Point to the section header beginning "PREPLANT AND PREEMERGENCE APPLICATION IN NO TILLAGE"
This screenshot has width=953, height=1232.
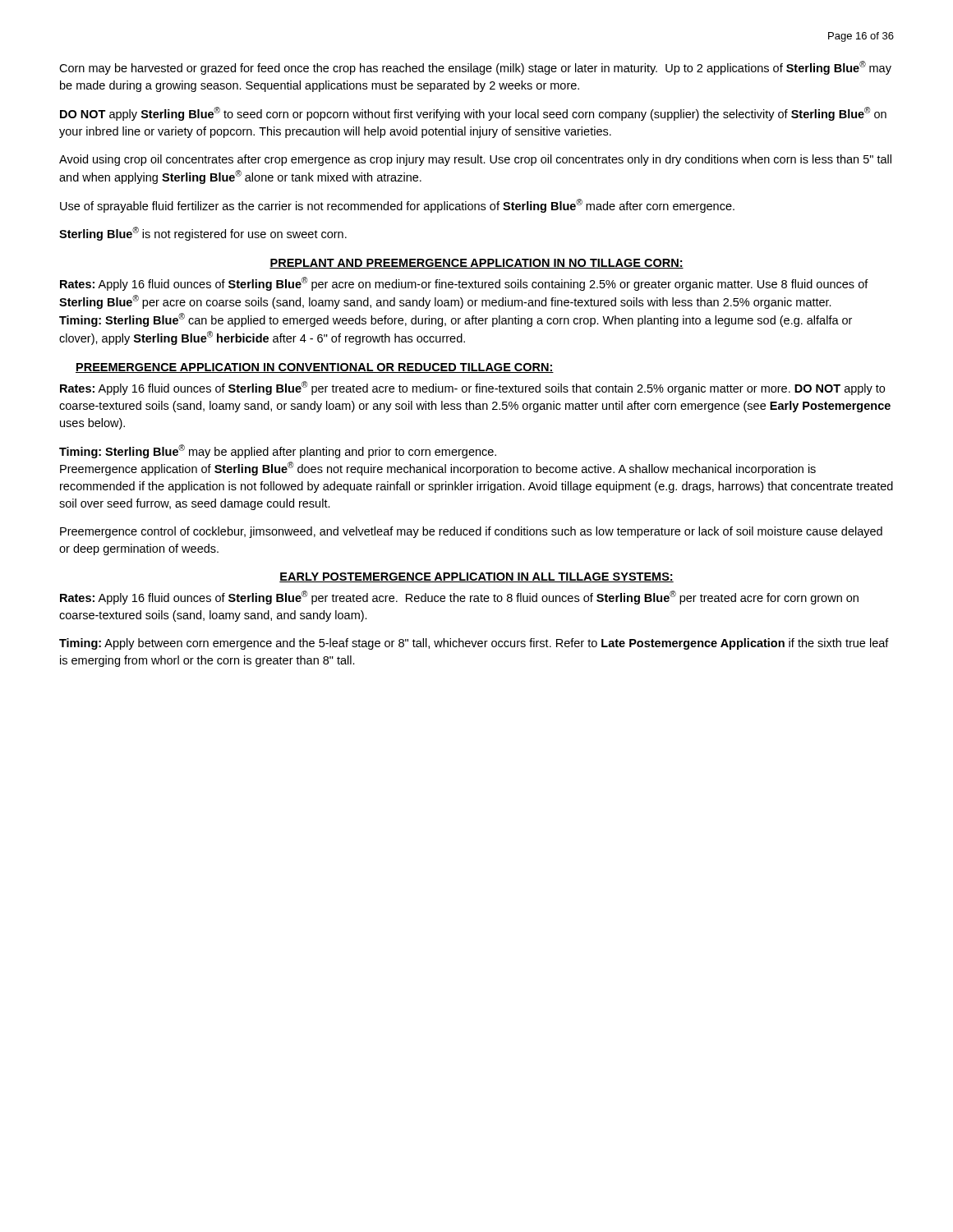(x=476, y=263)
